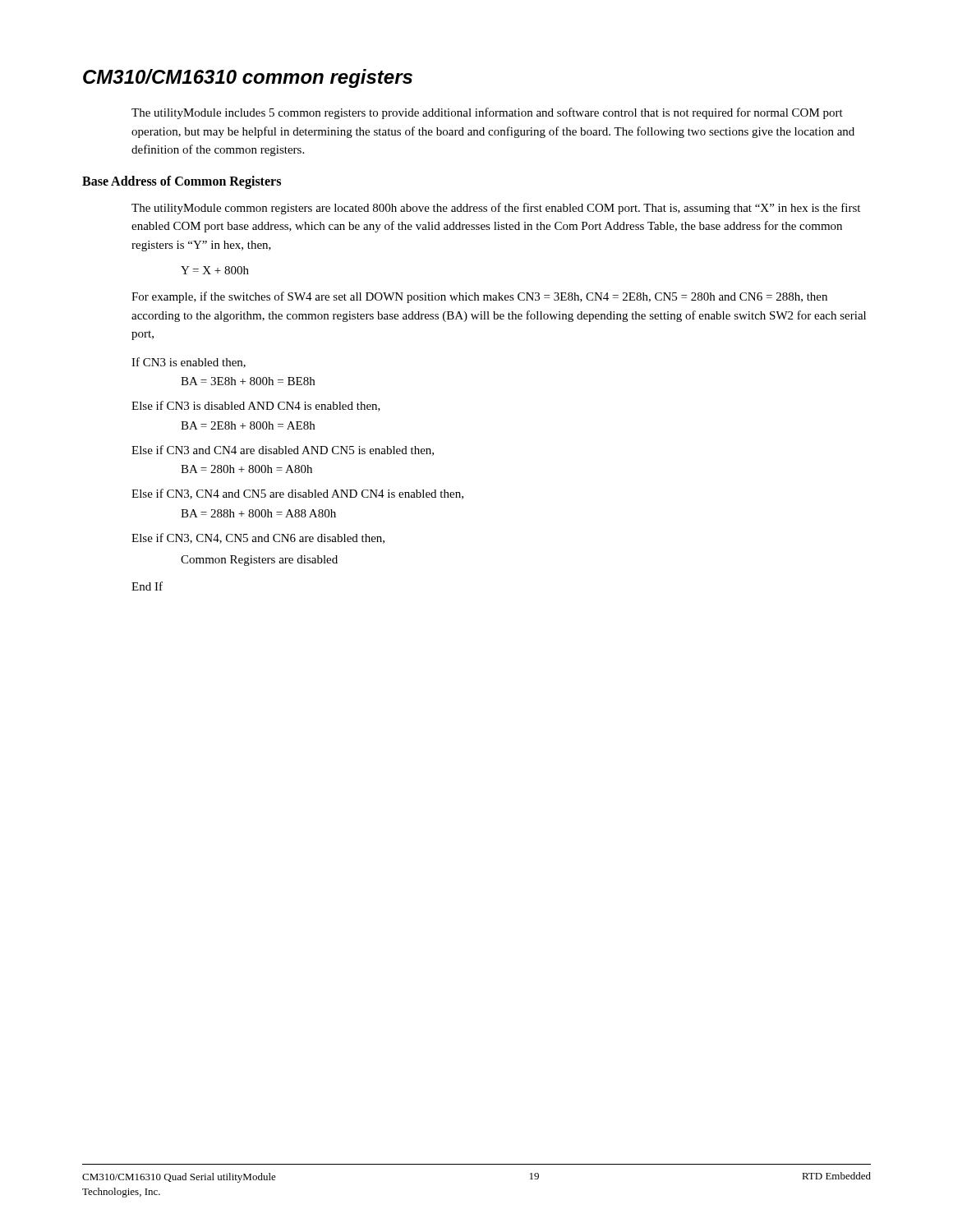The image size is (953, 1232).
Task: Select the text starting "BA = 2E8h + 800h ="
Action: [248, 425]
